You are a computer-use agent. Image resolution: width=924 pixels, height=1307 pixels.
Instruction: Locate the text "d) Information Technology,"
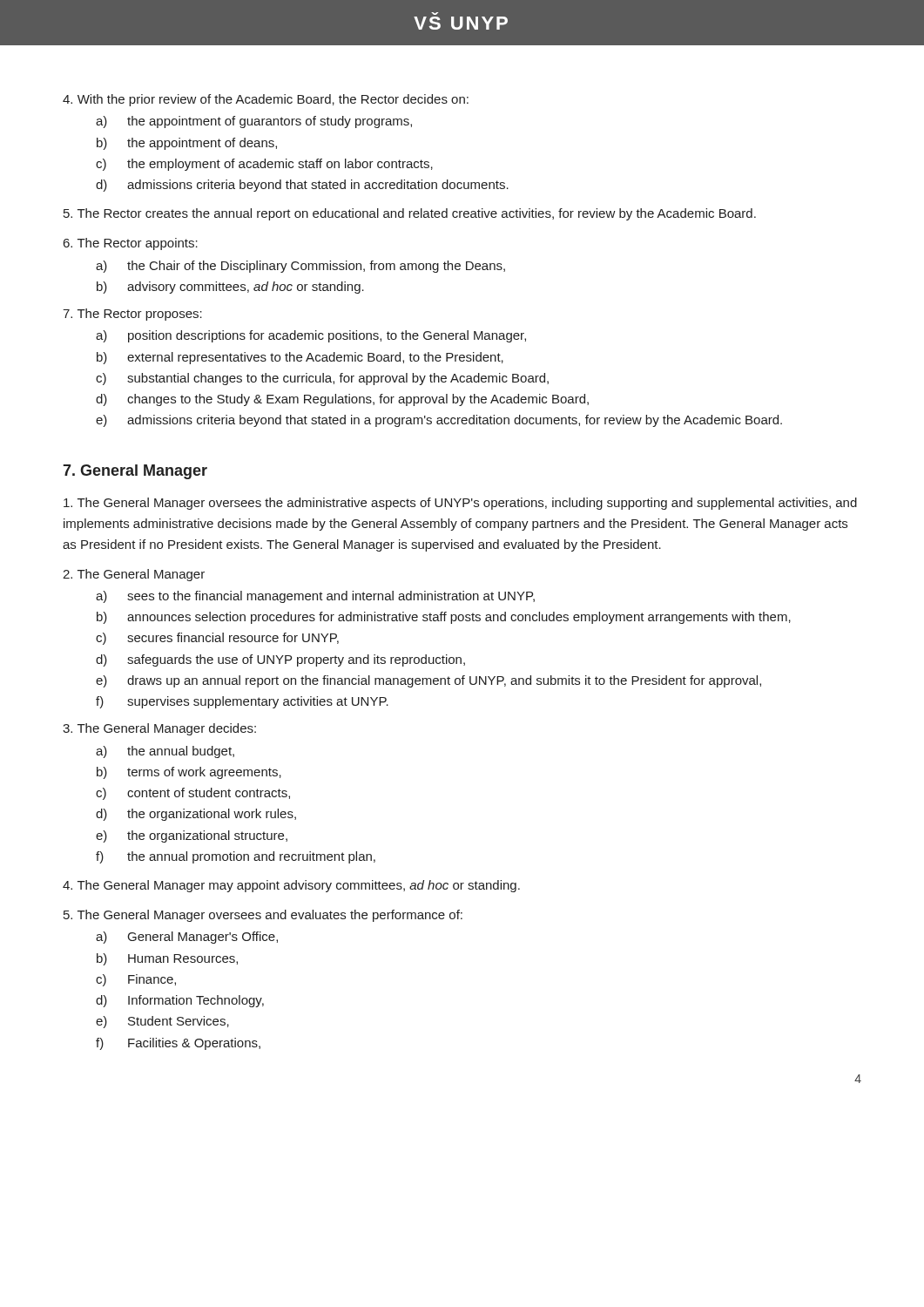pyautogui.click(x=180, y=1001)
